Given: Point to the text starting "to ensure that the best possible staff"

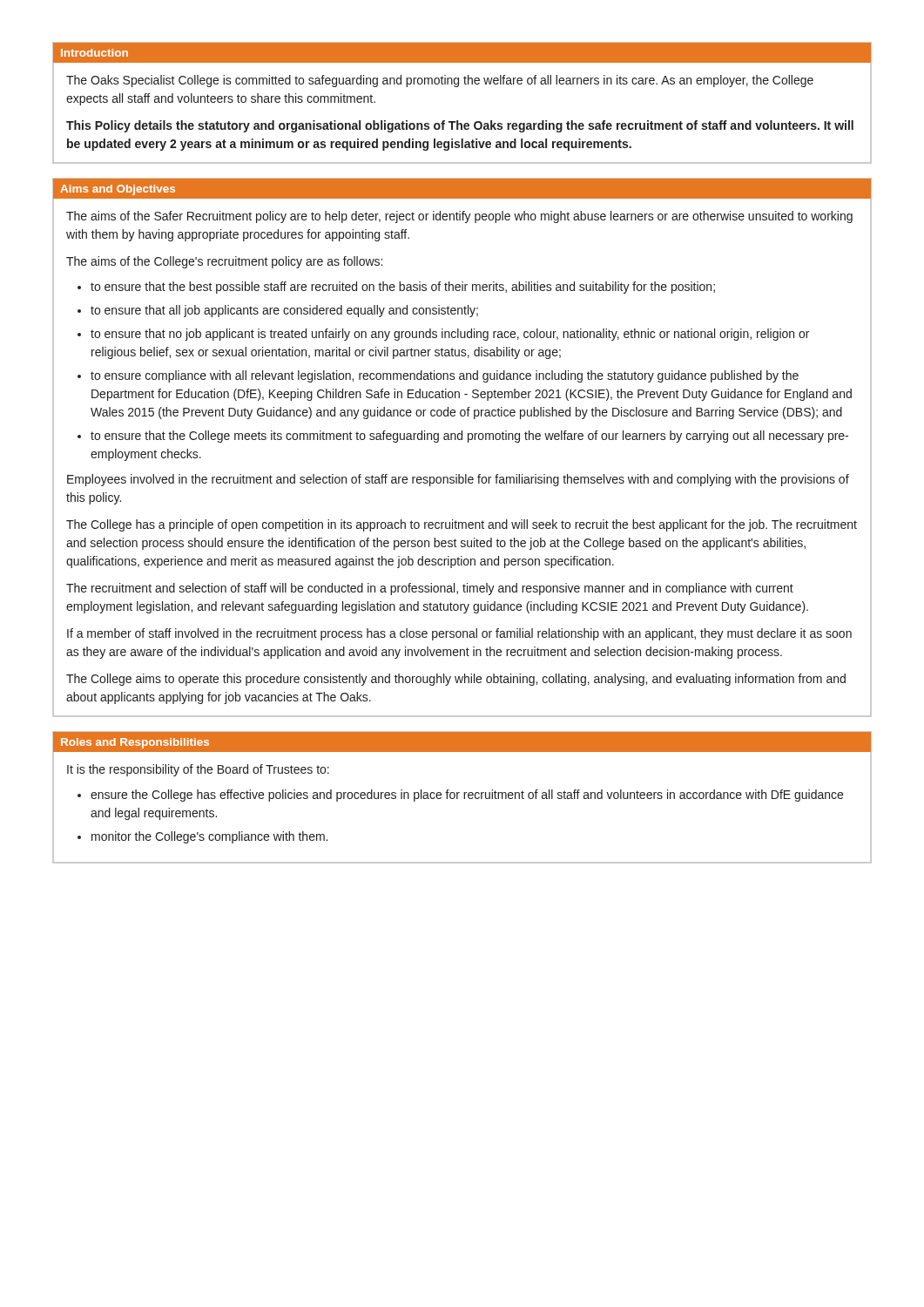Looking at the screenshot, I should 403,287.
